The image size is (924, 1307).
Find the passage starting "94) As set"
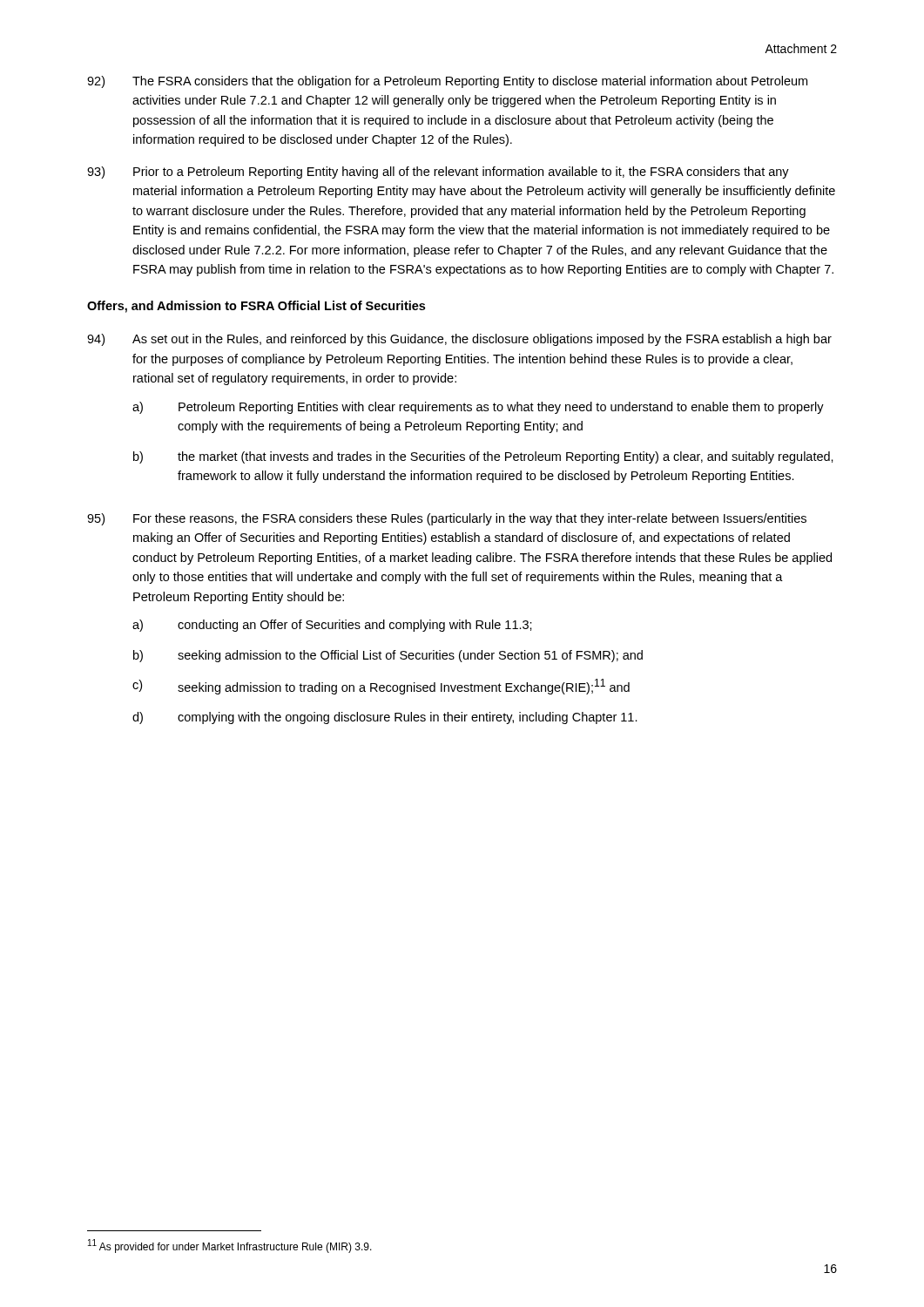pyautogui.click(x=462, y=413)
